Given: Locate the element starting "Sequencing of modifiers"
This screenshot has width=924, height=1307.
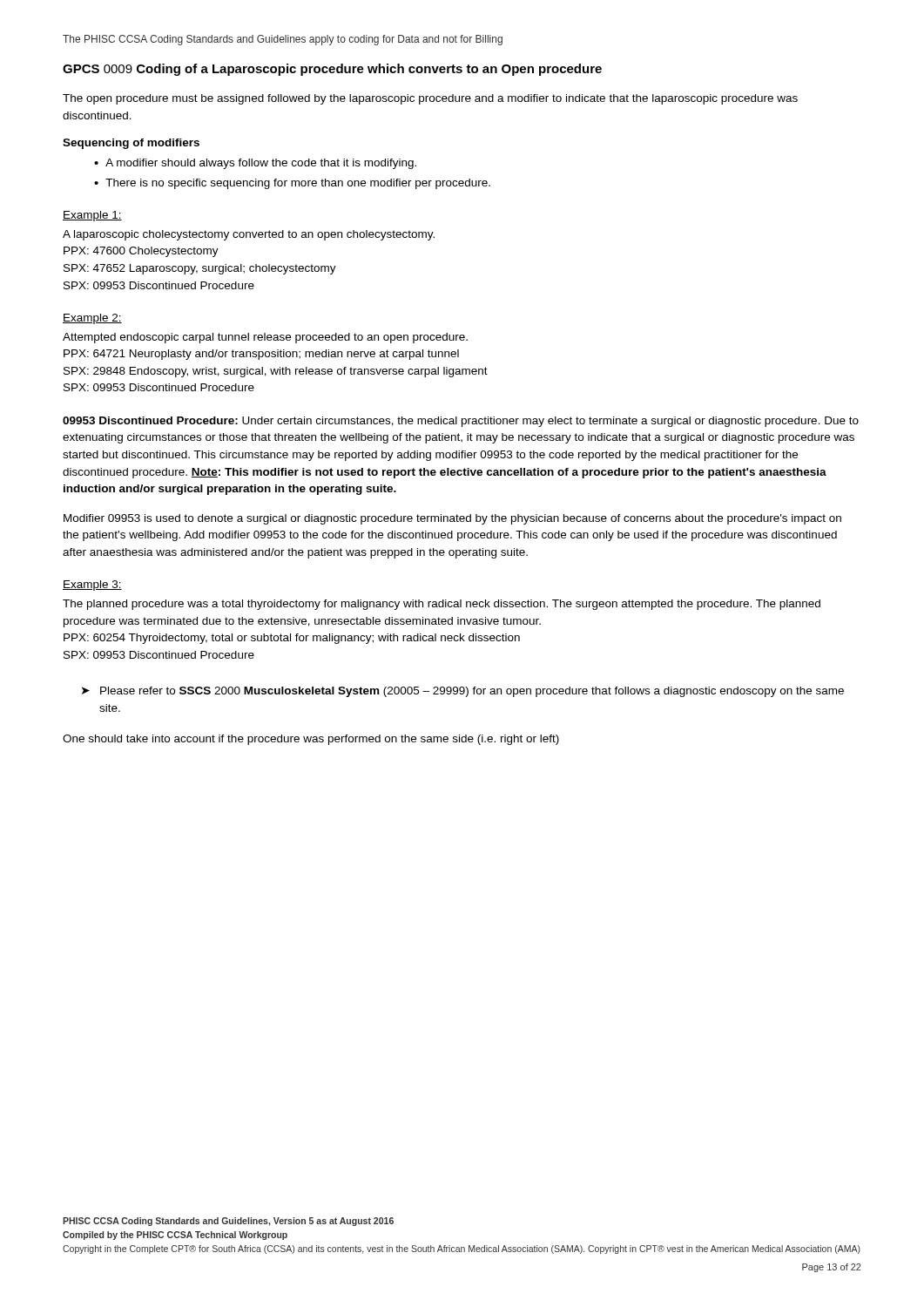Looking at the screenshot, I should click(131, 143).
